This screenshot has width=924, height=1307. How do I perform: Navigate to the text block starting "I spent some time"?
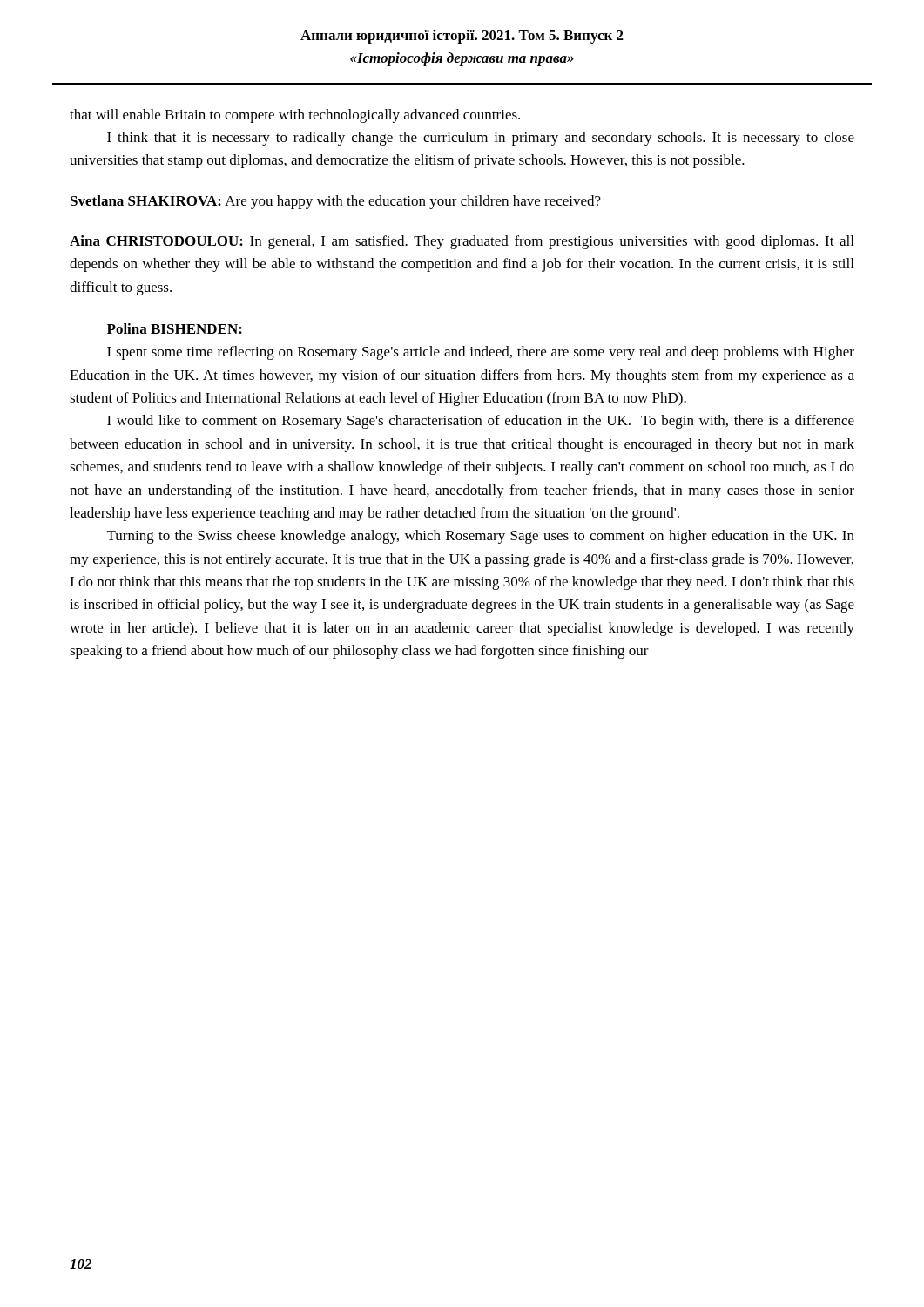click(x=462, y=375)
